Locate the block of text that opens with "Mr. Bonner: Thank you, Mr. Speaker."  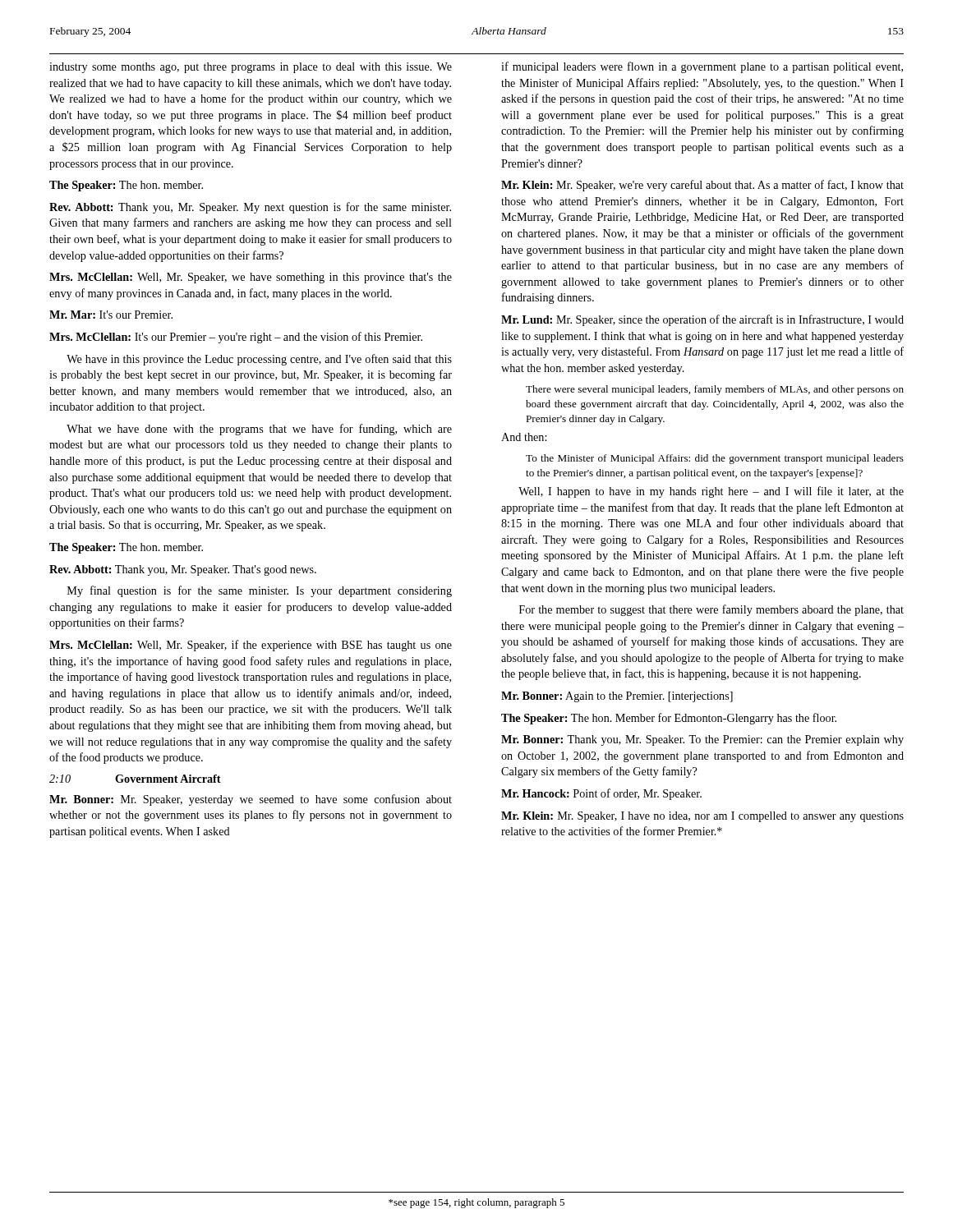coord(702,756)
